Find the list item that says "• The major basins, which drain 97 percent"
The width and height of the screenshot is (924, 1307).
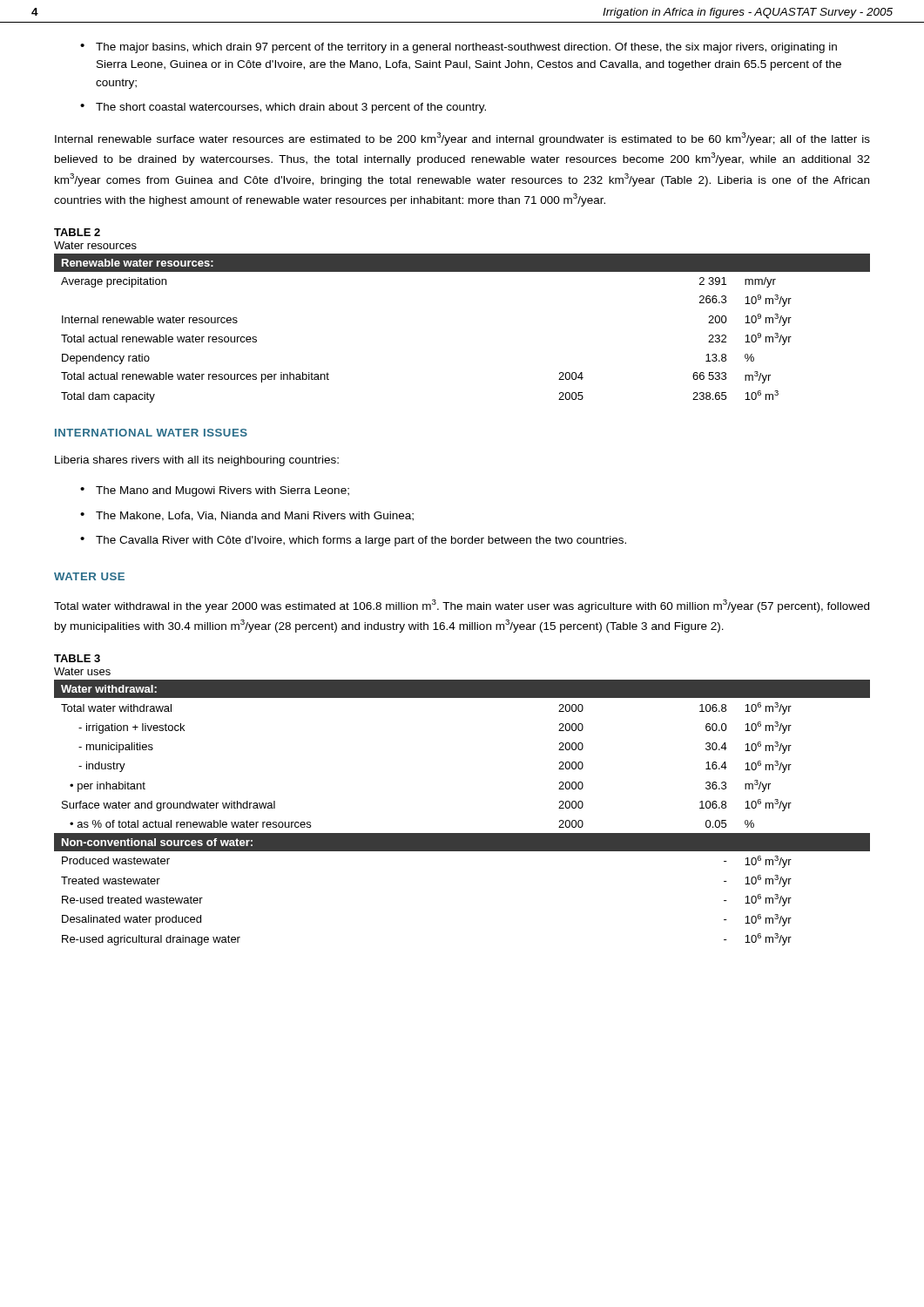[x=475, y=65]
